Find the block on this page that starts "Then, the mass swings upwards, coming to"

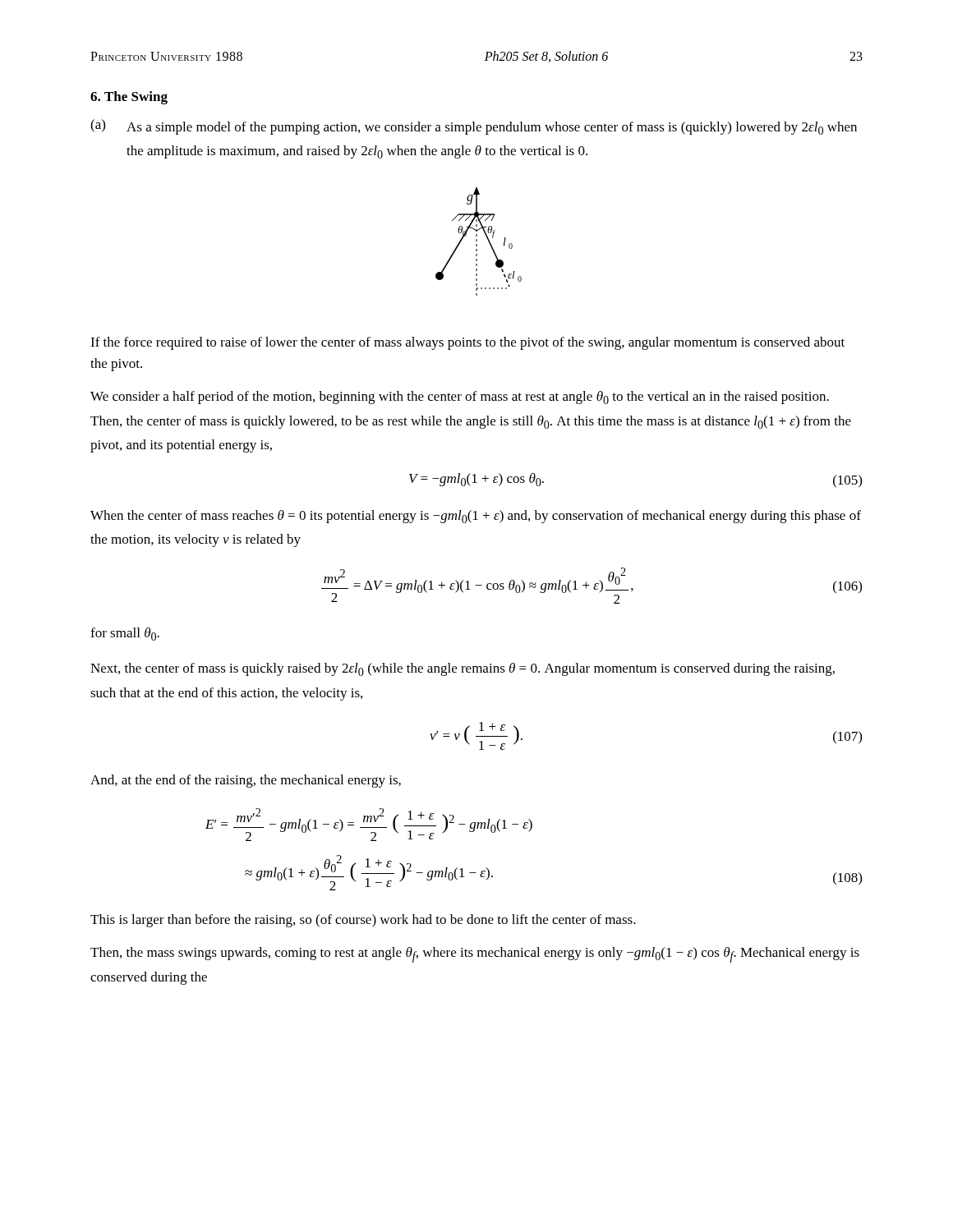tap(475, 965)
